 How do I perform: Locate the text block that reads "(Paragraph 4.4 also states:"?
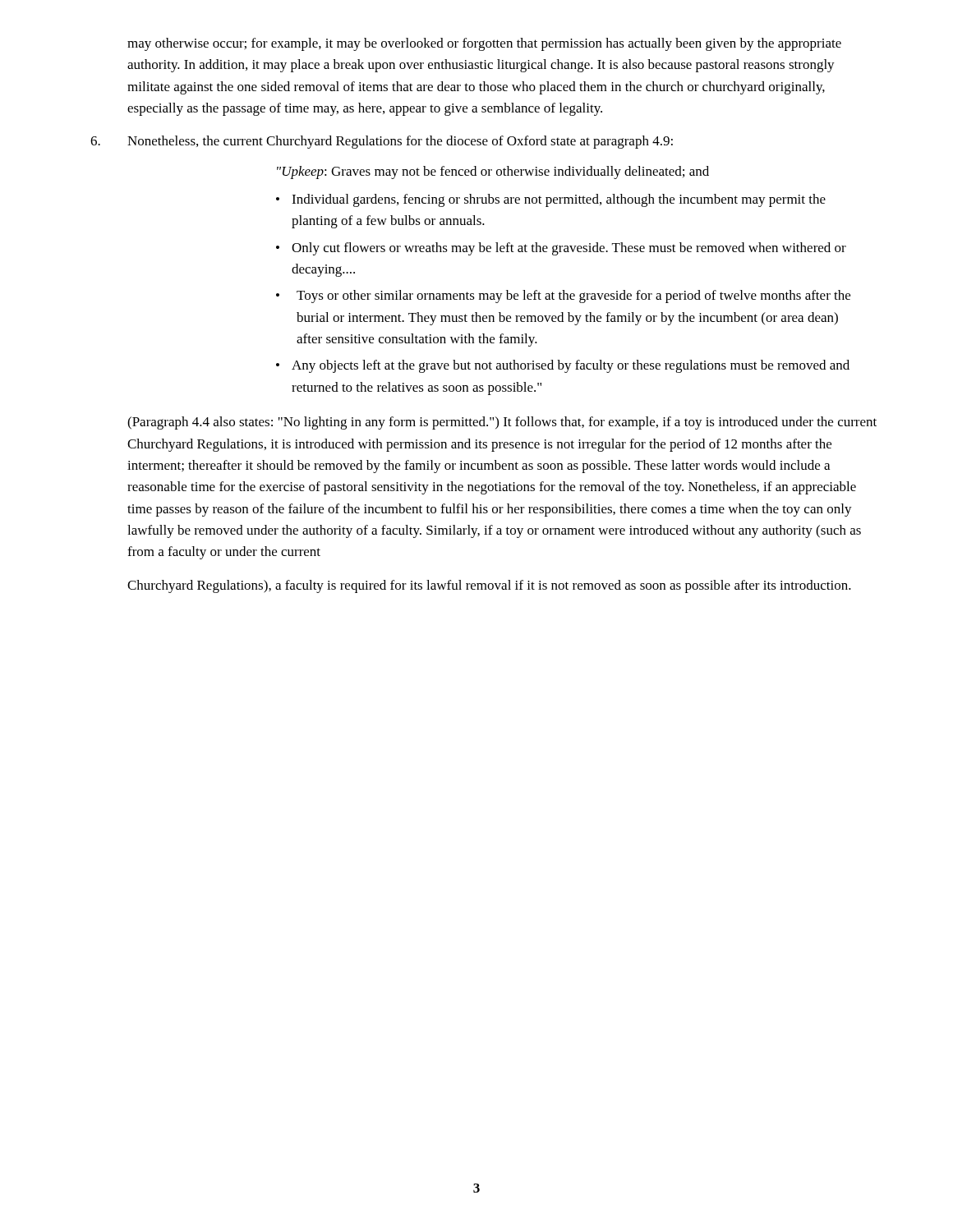point(502,487)
